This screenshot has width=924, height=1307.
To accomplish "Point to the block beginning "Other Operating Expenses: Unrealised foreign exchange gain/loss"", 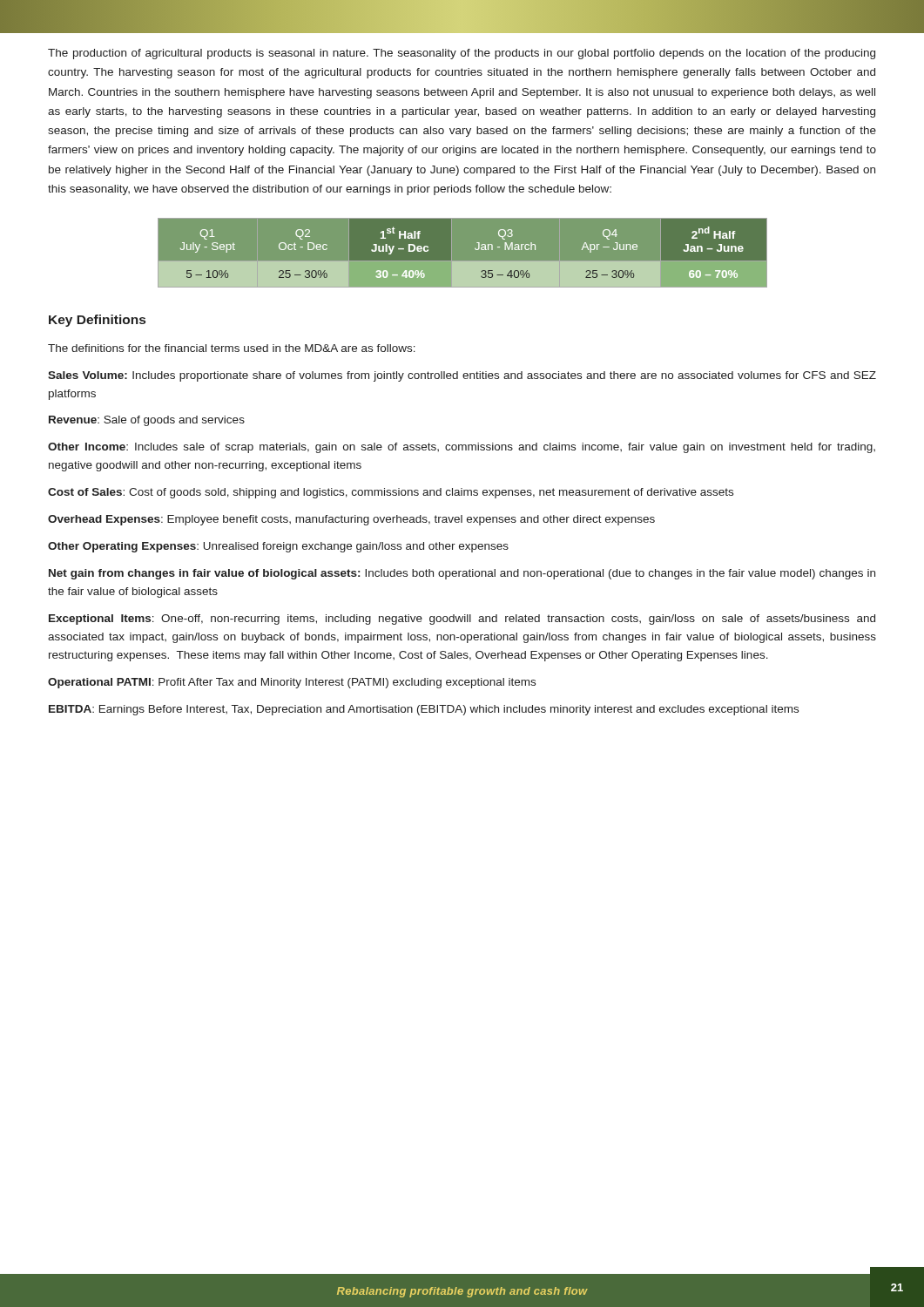I will [x=278, y=546].
